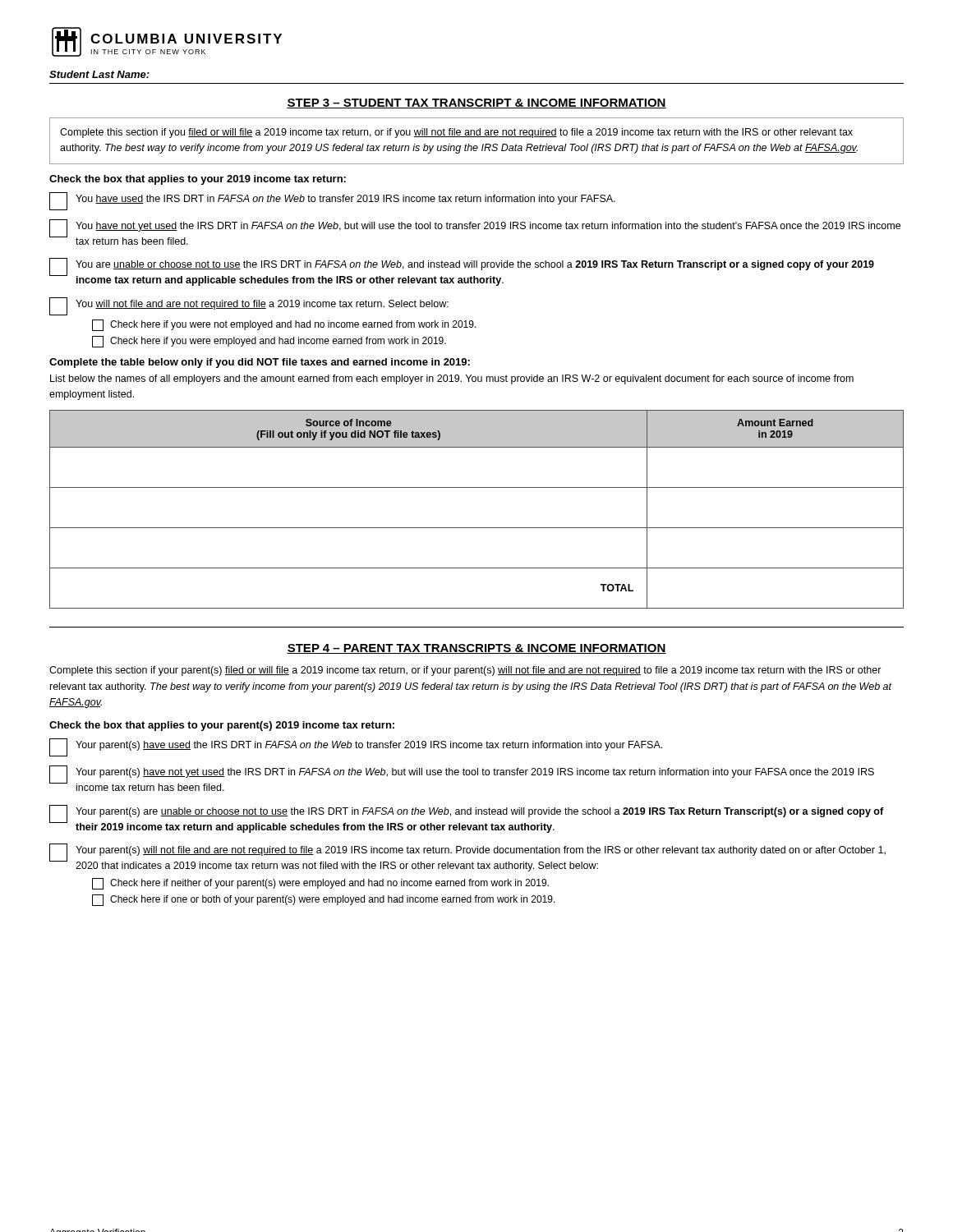Click on the text block starting "STEP 3 – STUDENT"
The width and height of the screenshot is (953, 1232).
pyautogui.click(x=476, y=102)
